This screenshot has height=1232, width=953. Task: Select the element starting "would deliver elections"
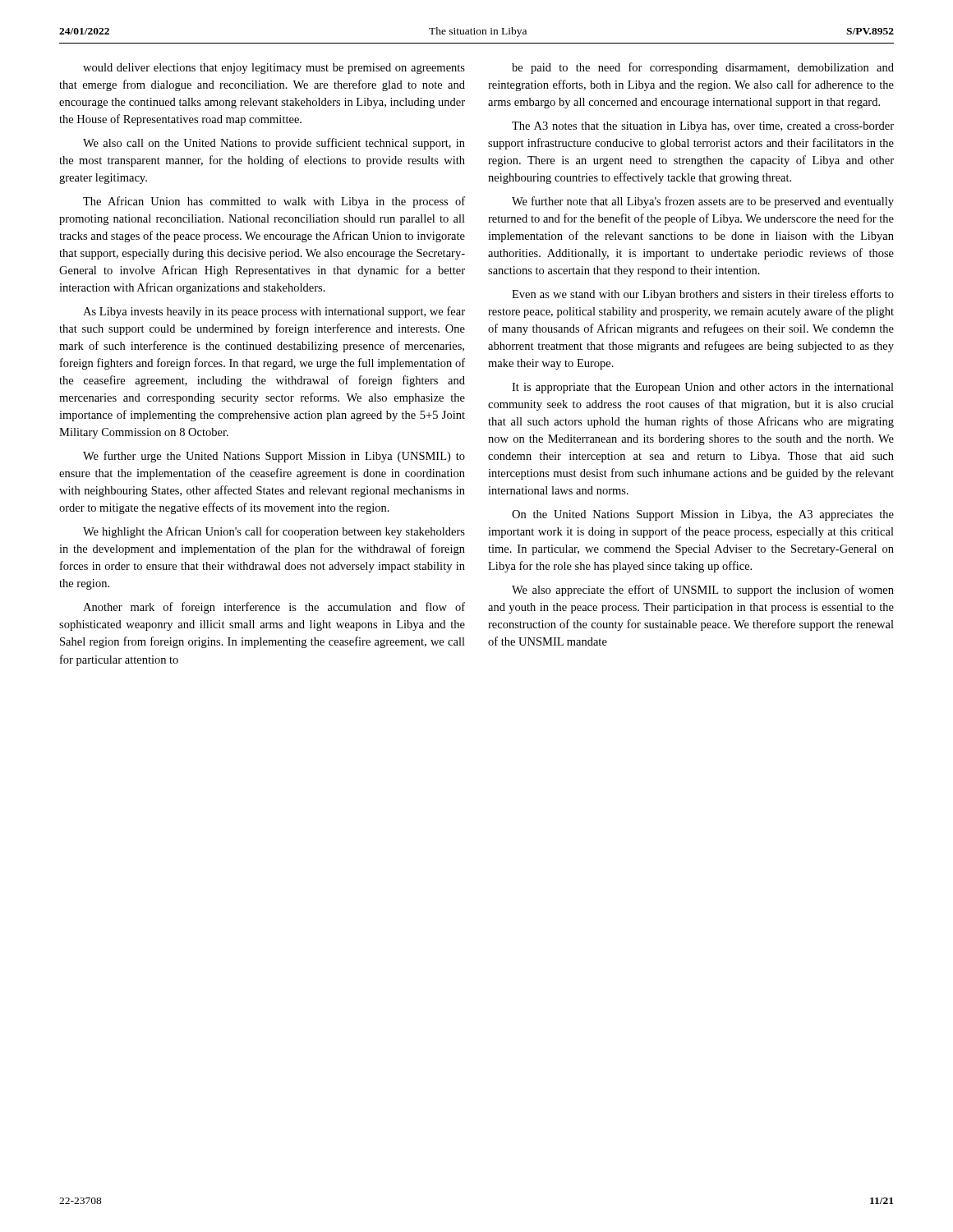[x=262, y=364]
